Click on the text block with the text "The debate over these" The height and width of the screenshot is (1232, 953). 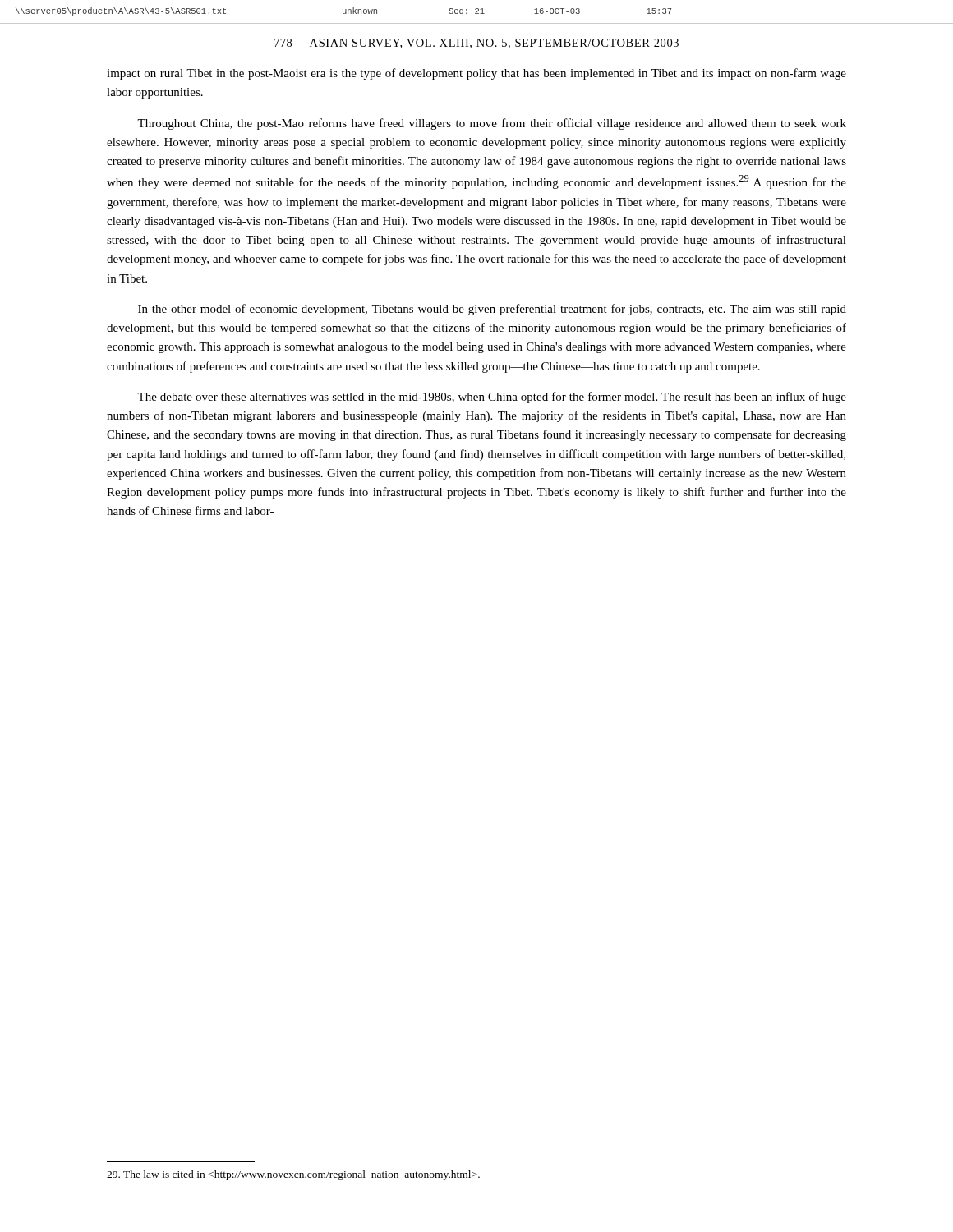476,454
